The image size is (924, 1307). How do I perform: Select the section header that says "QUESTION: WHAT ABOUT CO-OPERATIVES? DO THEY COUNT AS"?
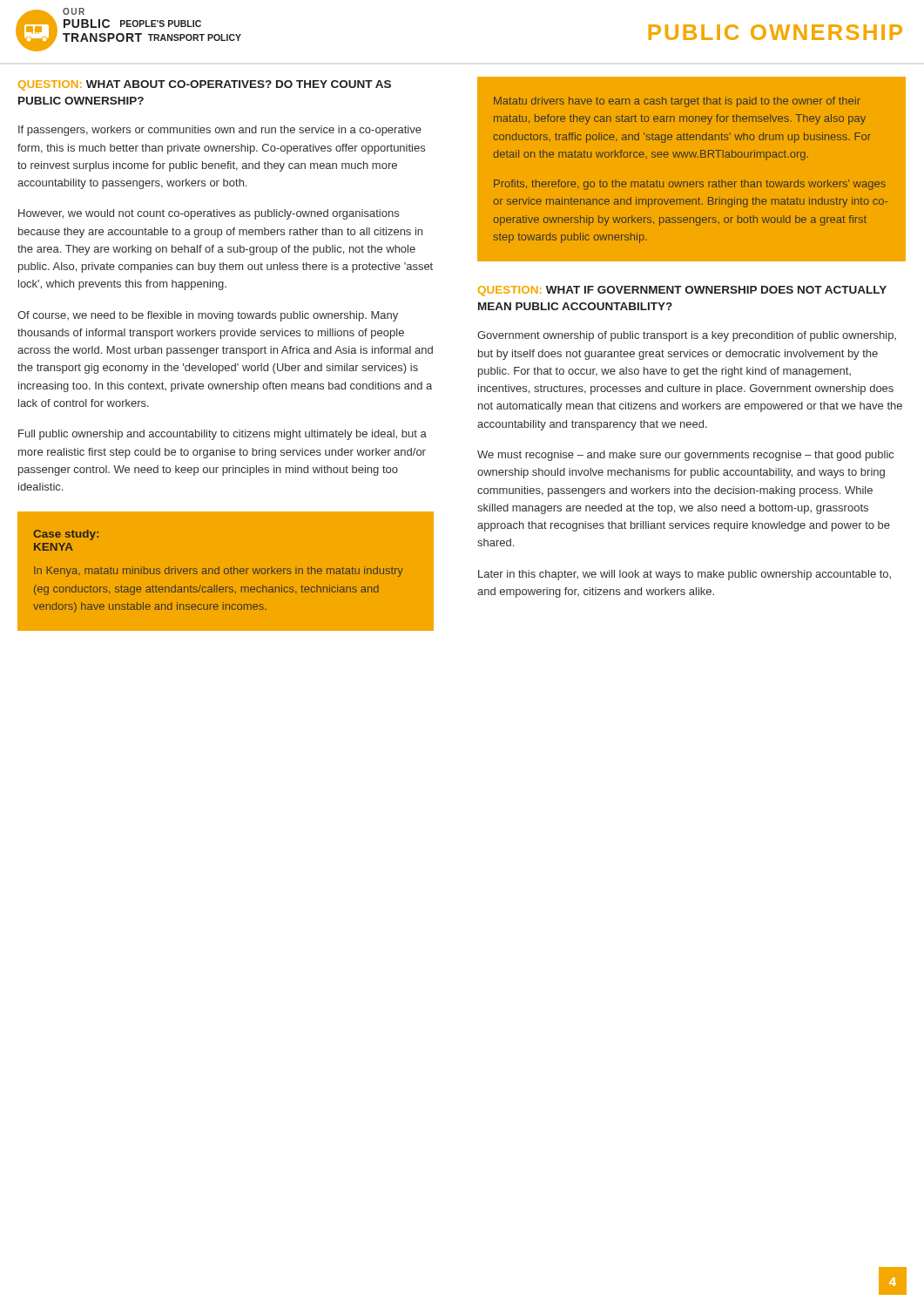[204, 92]
